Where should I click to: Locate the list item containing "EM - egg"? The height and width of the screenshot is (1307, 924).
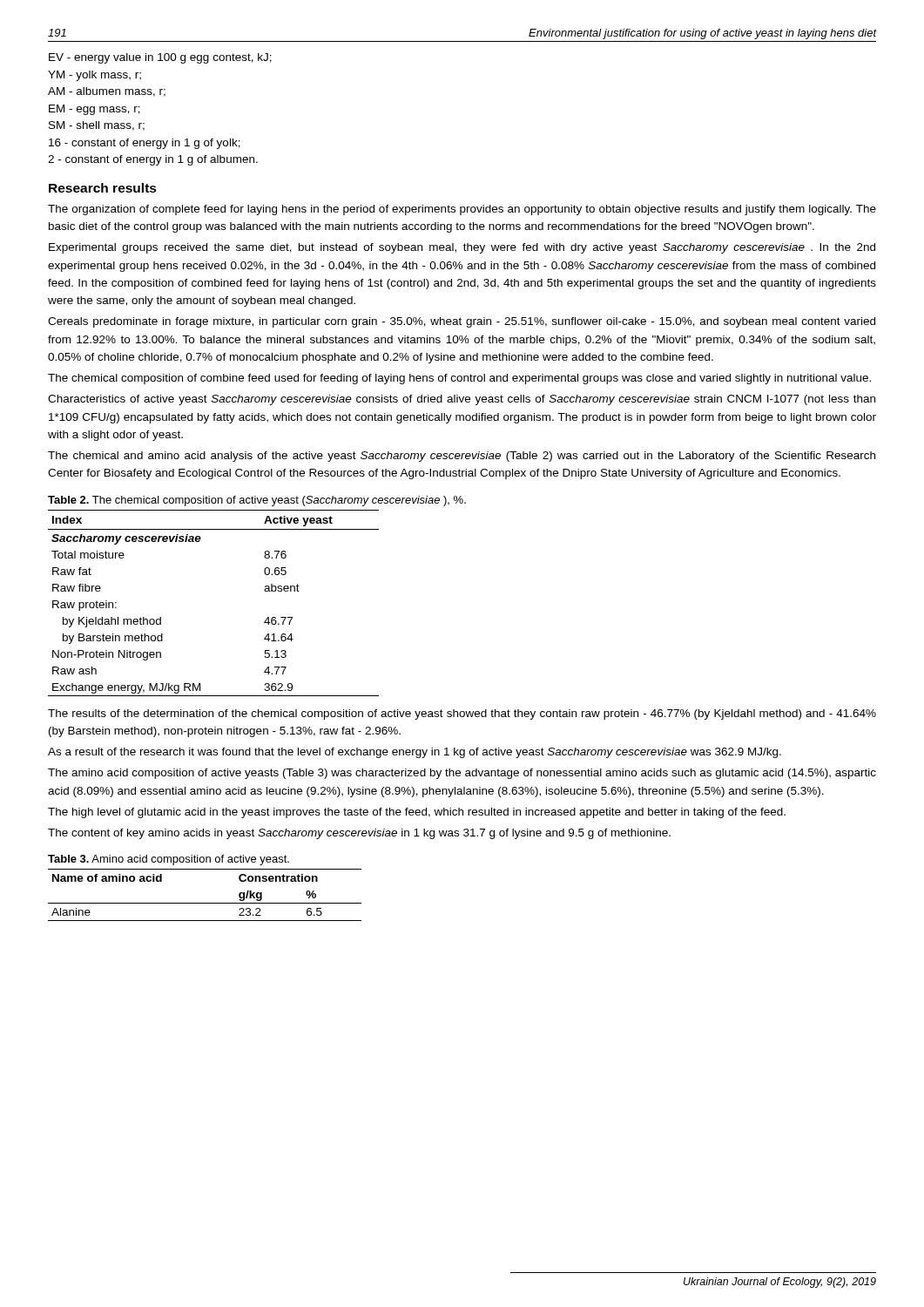[94, 108]
